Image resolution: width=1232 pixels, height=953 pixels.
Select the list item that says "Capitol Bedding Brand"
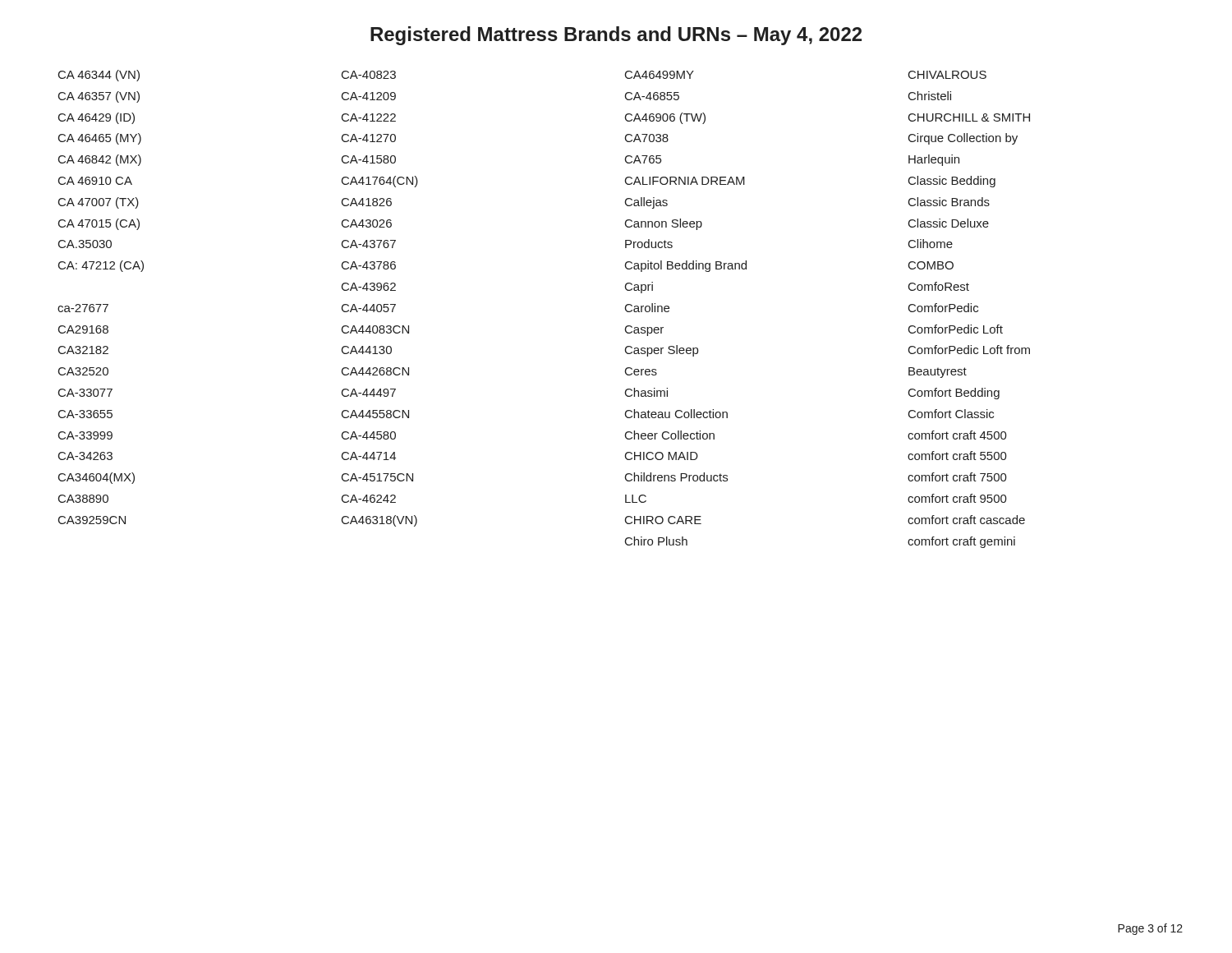click(686, 265)
